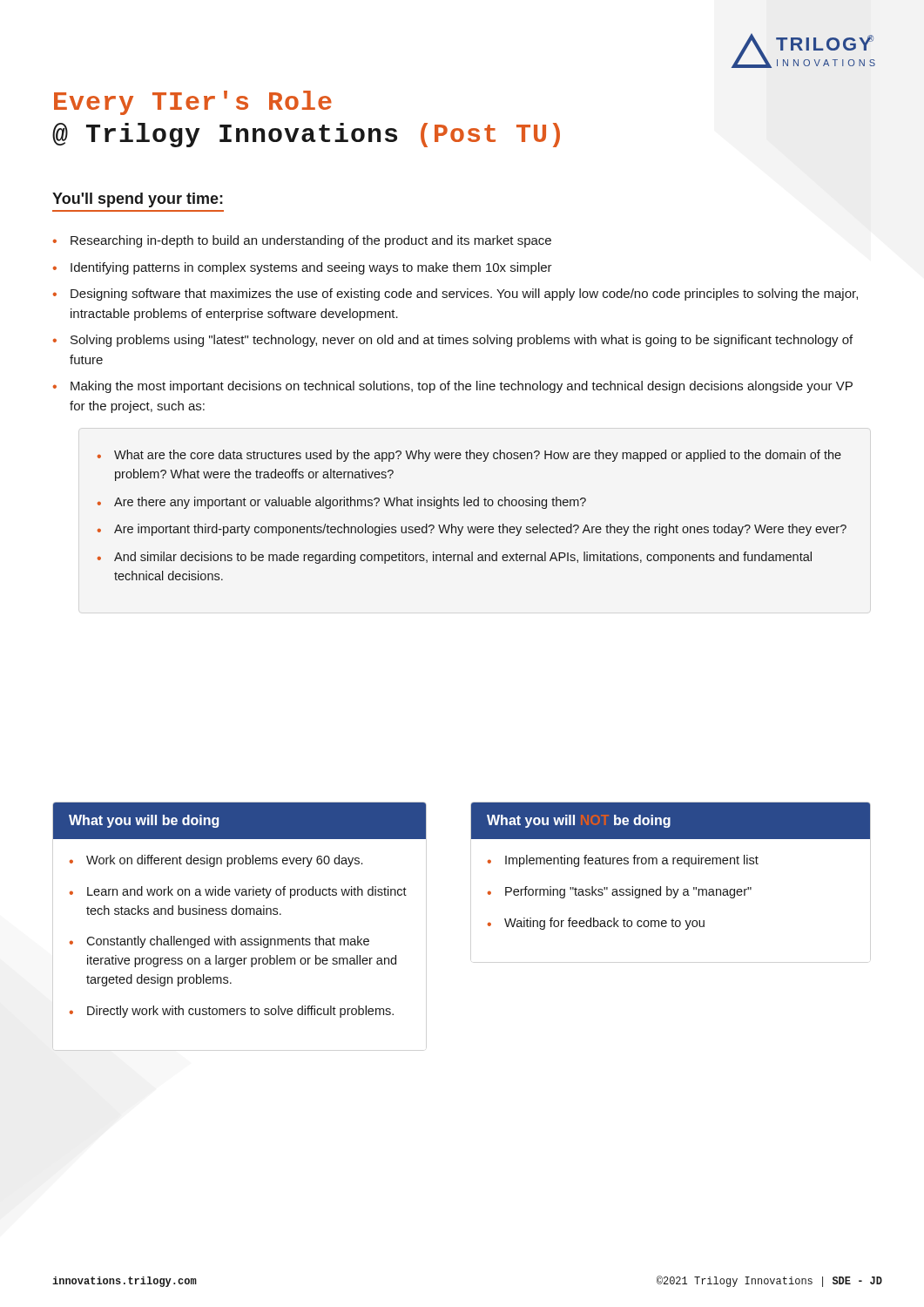Select the list item that says "What are the core data structures used"
Image resolution: width=924 pixels, height=1307 pixels.
[x=478, y=464]
